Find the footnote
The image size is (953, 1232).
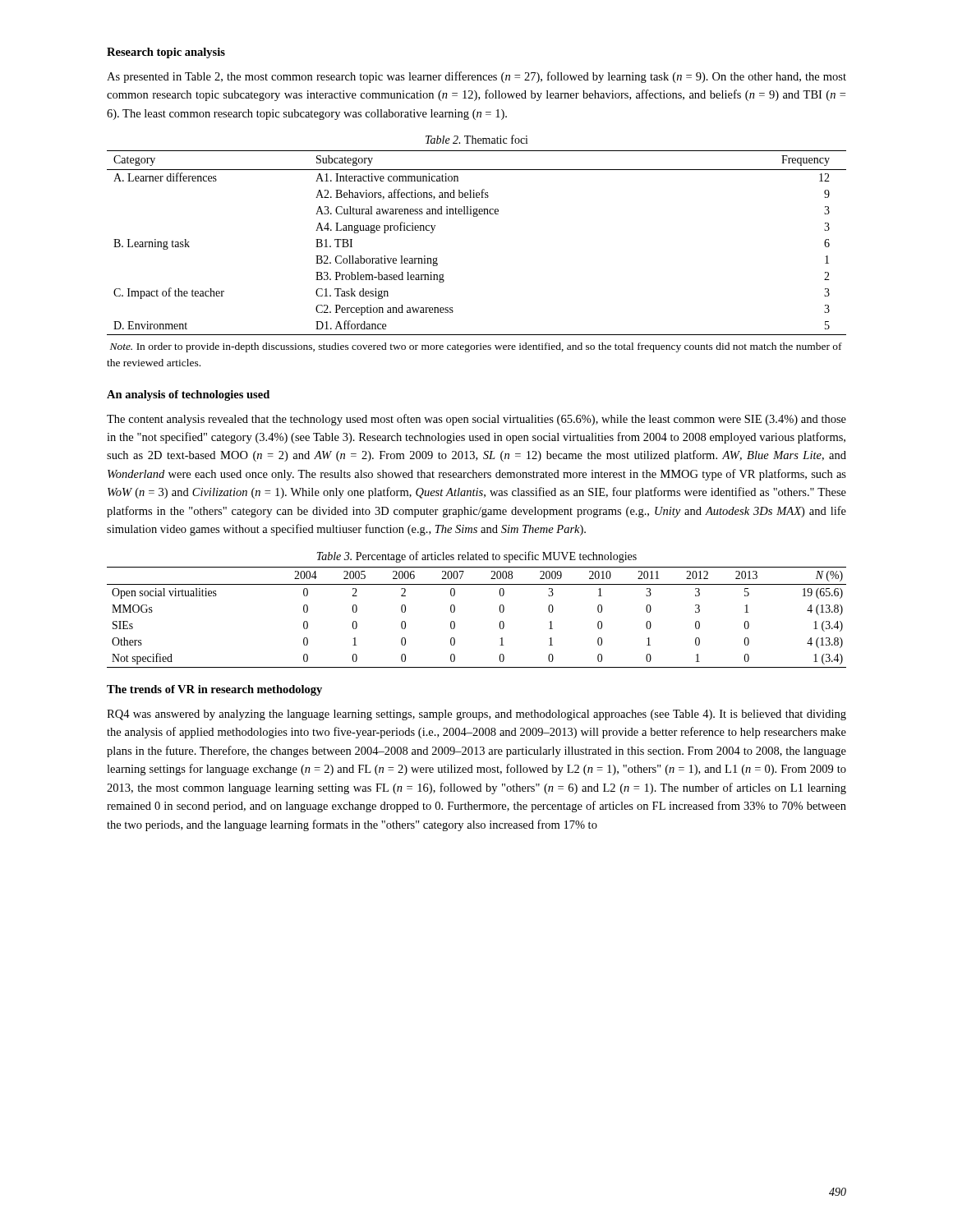click(x=474, y=355)
